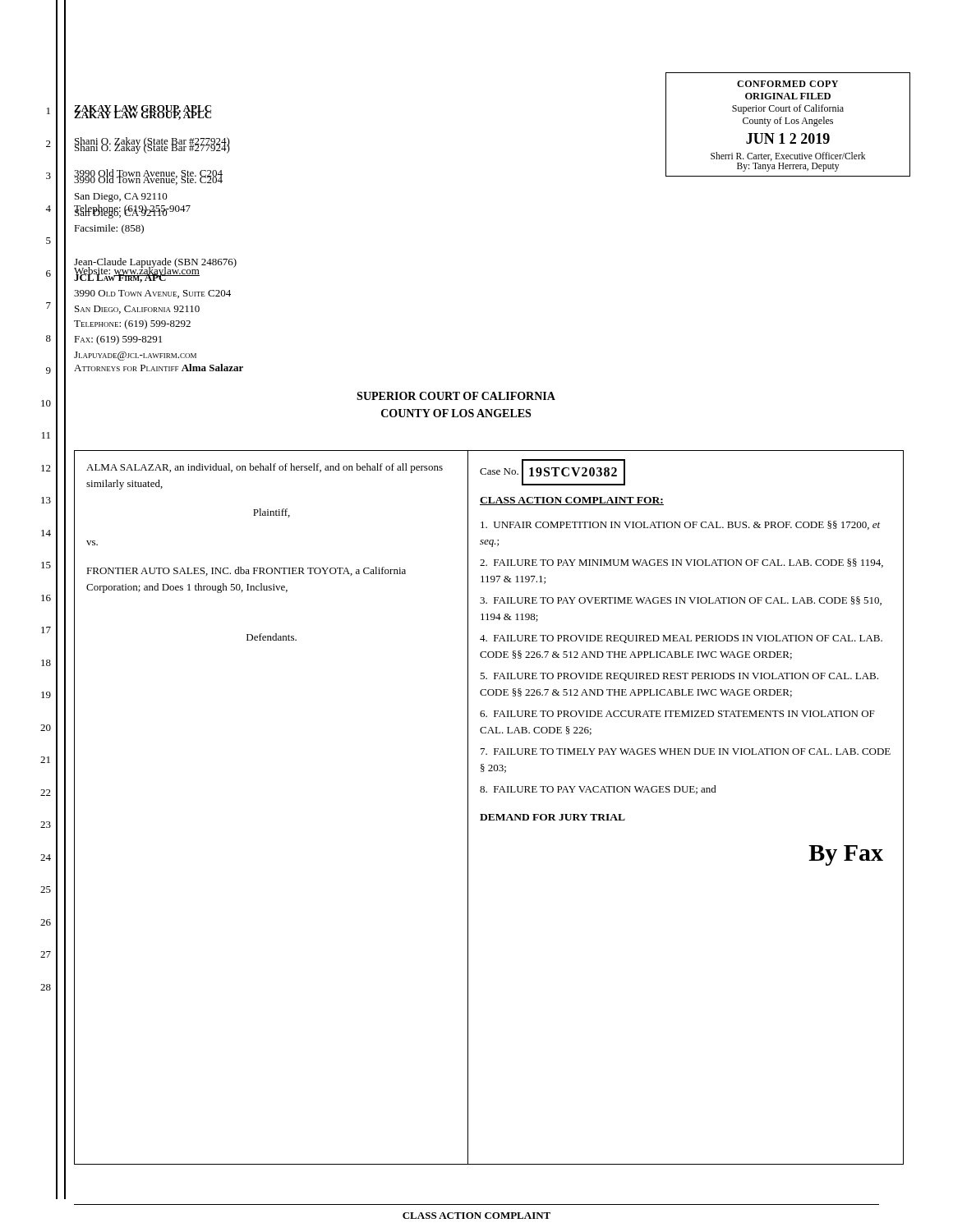Locate the section header with the text "SUPERIOR COURT OF"

pyautogui.click(x=456, y=405)
